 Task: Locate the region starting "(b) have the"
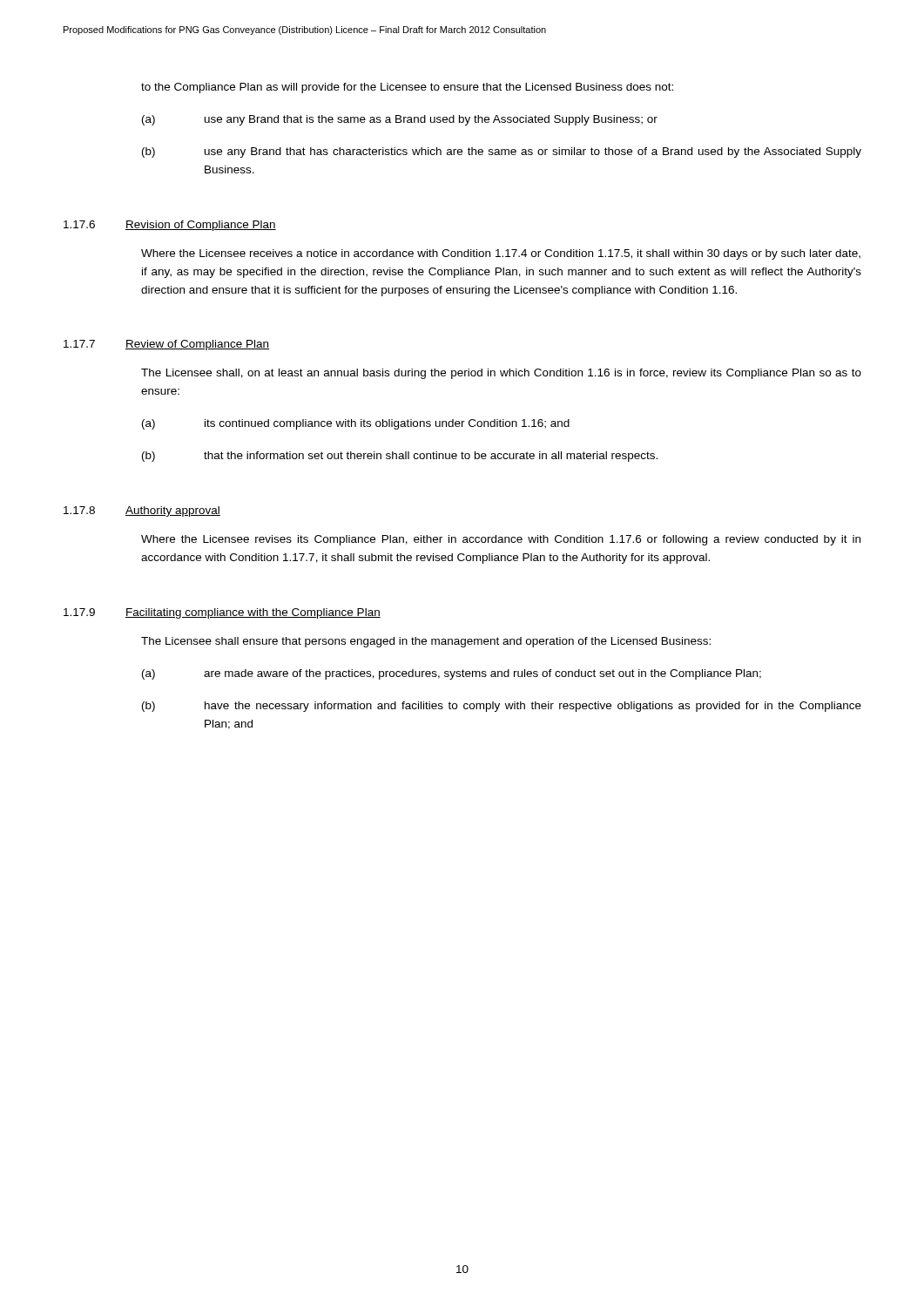[x=501, y=715]
